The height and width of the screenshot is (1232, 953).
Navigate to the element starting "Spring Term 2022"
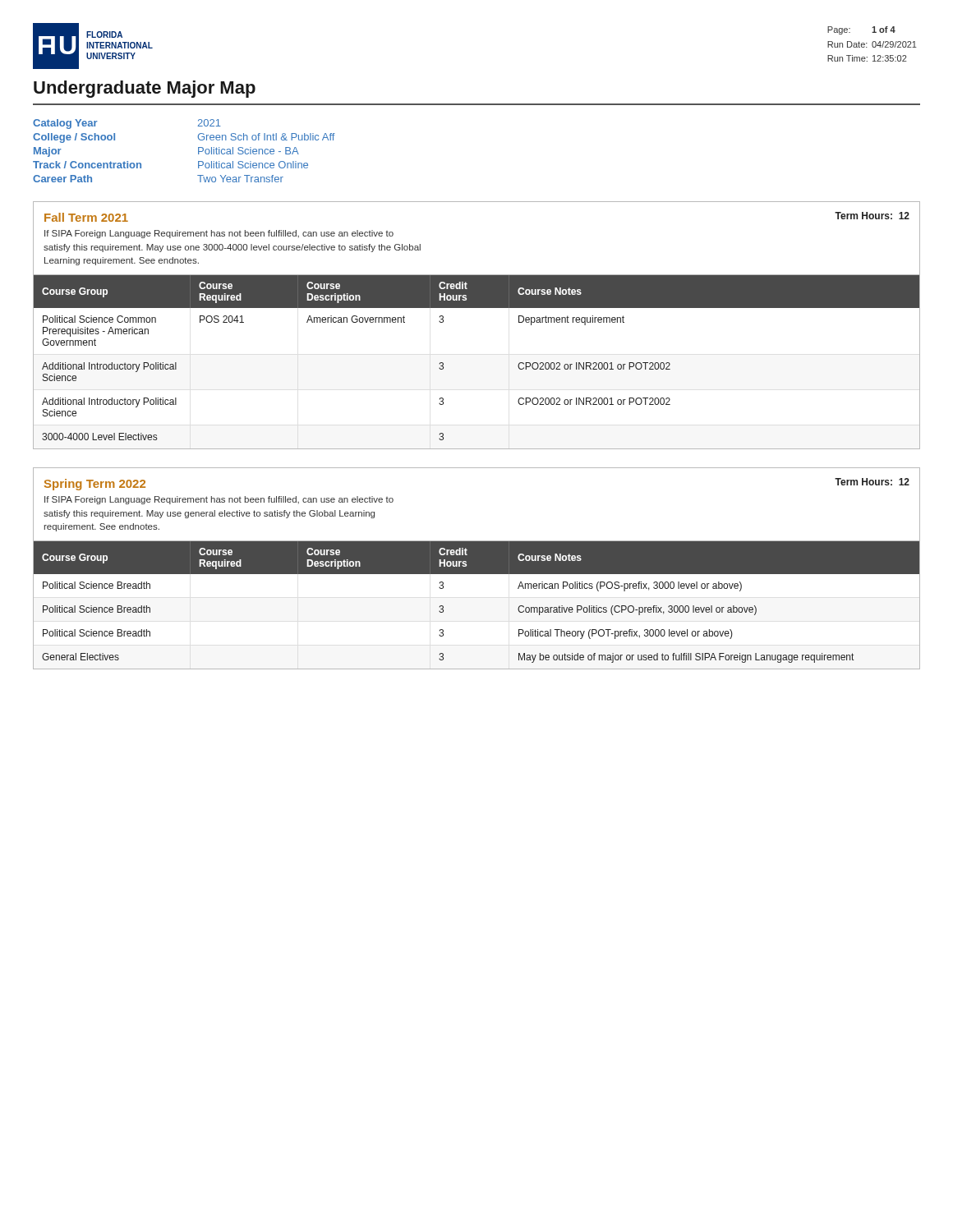click(x=95, y=483)
